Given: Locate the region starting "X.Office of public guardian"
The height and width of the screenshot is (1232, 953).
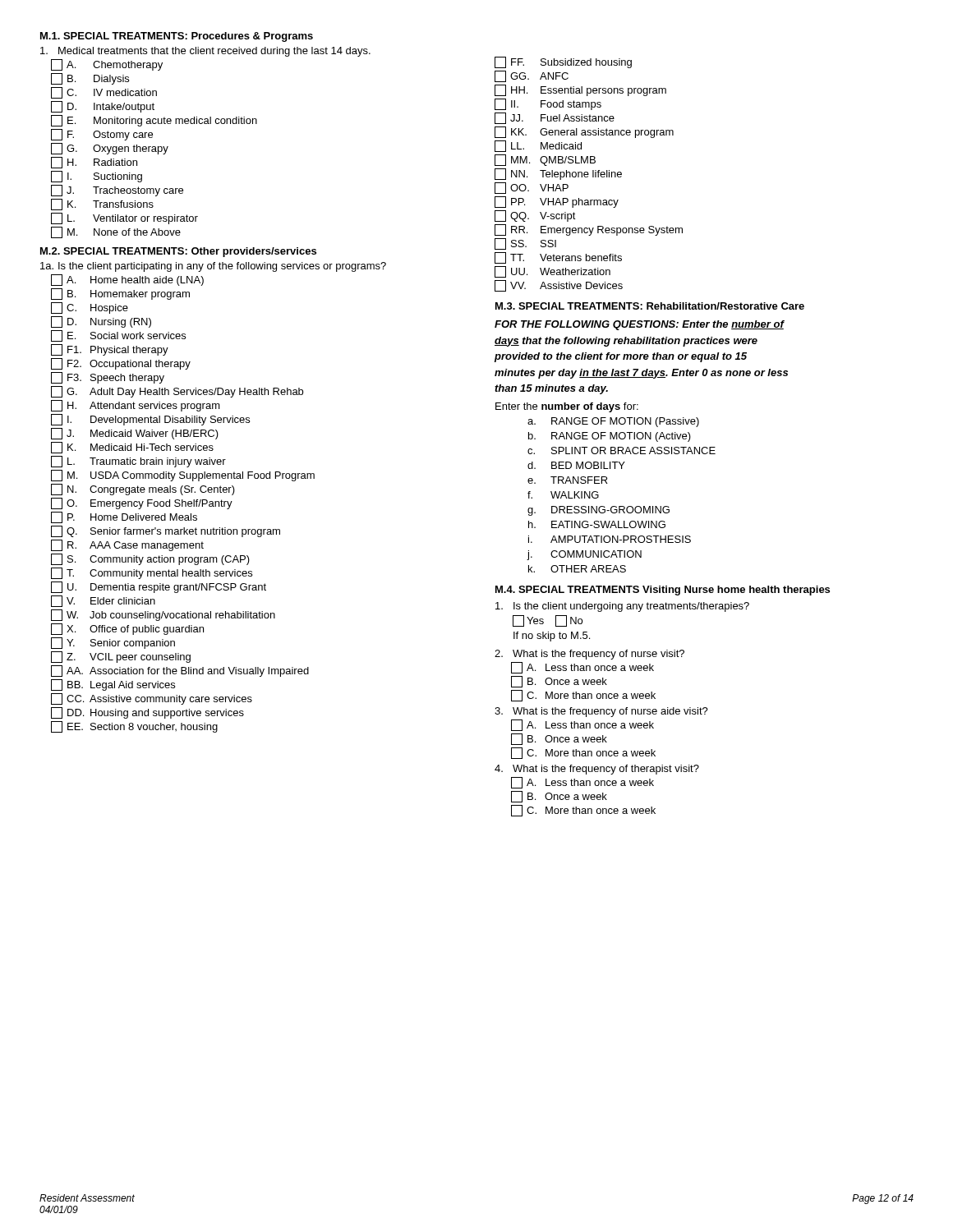Looking at the screenshot, I should [x=128, y=629].
